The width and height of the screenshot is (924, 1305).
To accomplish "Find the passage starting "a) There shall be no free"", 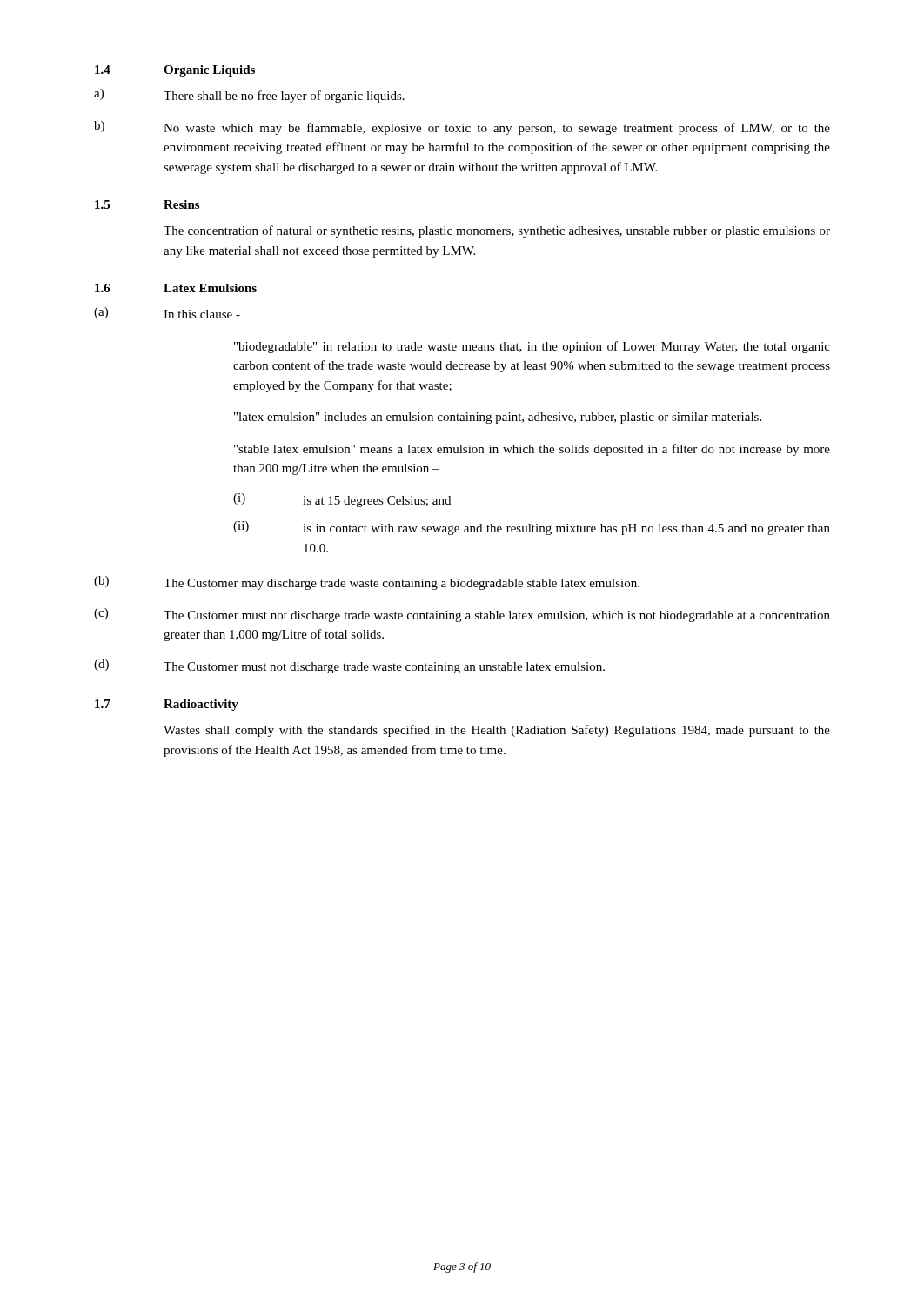I will [x=249, y=96].
